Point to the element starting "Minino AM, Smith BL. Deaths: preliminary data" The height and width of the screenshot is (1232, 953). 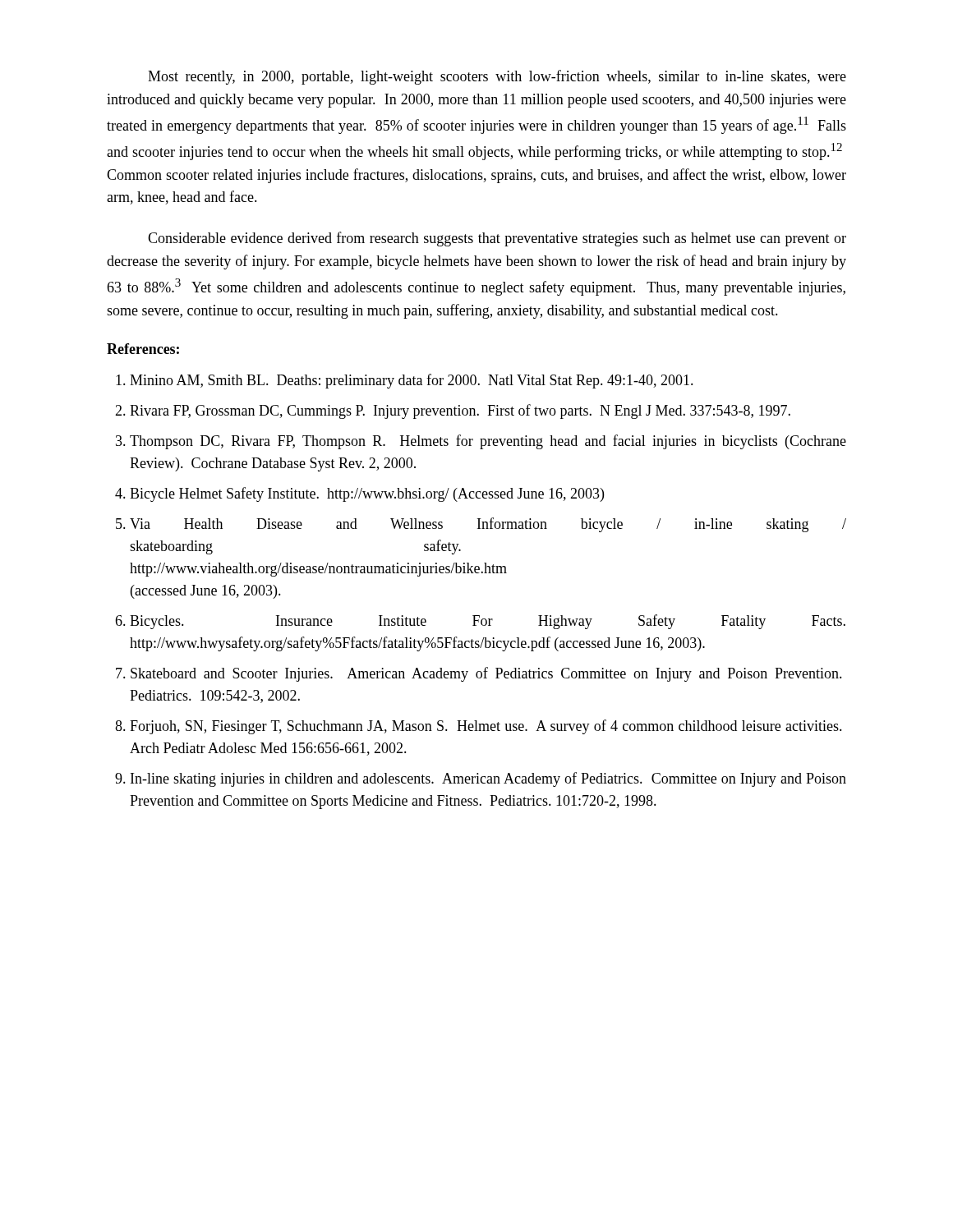tap(412, 380)
